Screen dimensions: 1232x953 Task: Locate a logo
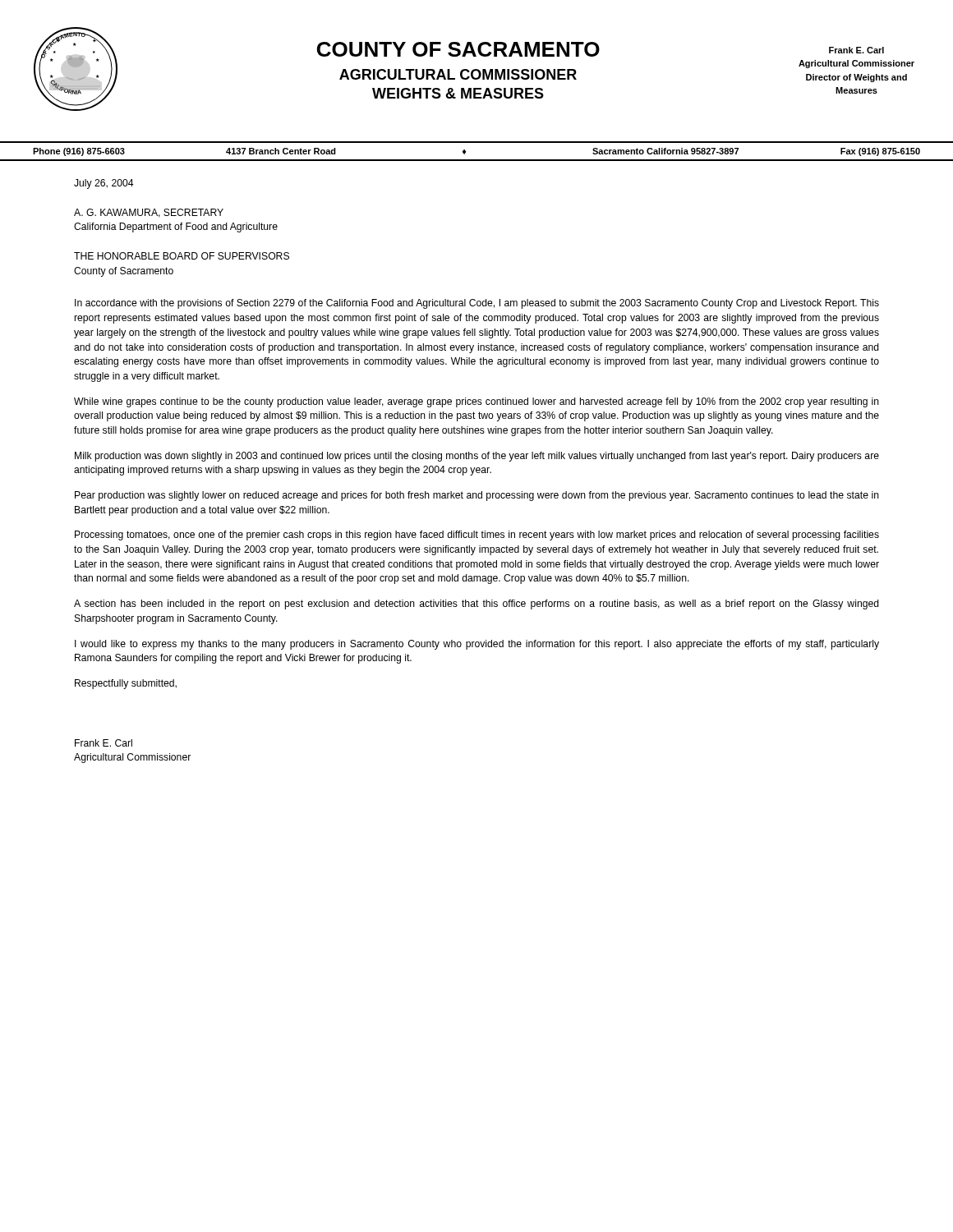click(78, 70)
